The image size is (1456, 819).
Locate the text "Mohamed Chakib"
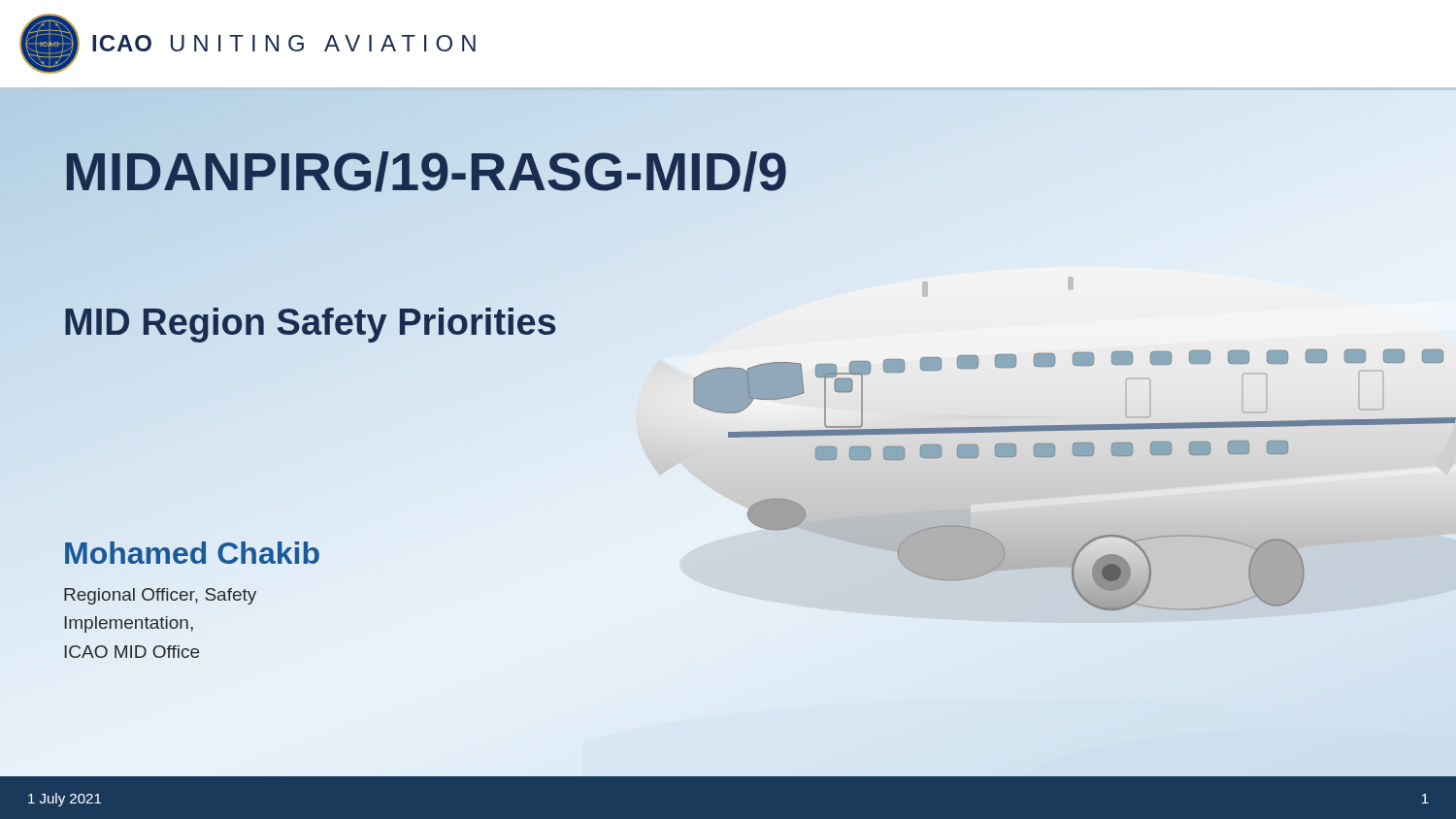pyautogui.click(x=192, y=553)
